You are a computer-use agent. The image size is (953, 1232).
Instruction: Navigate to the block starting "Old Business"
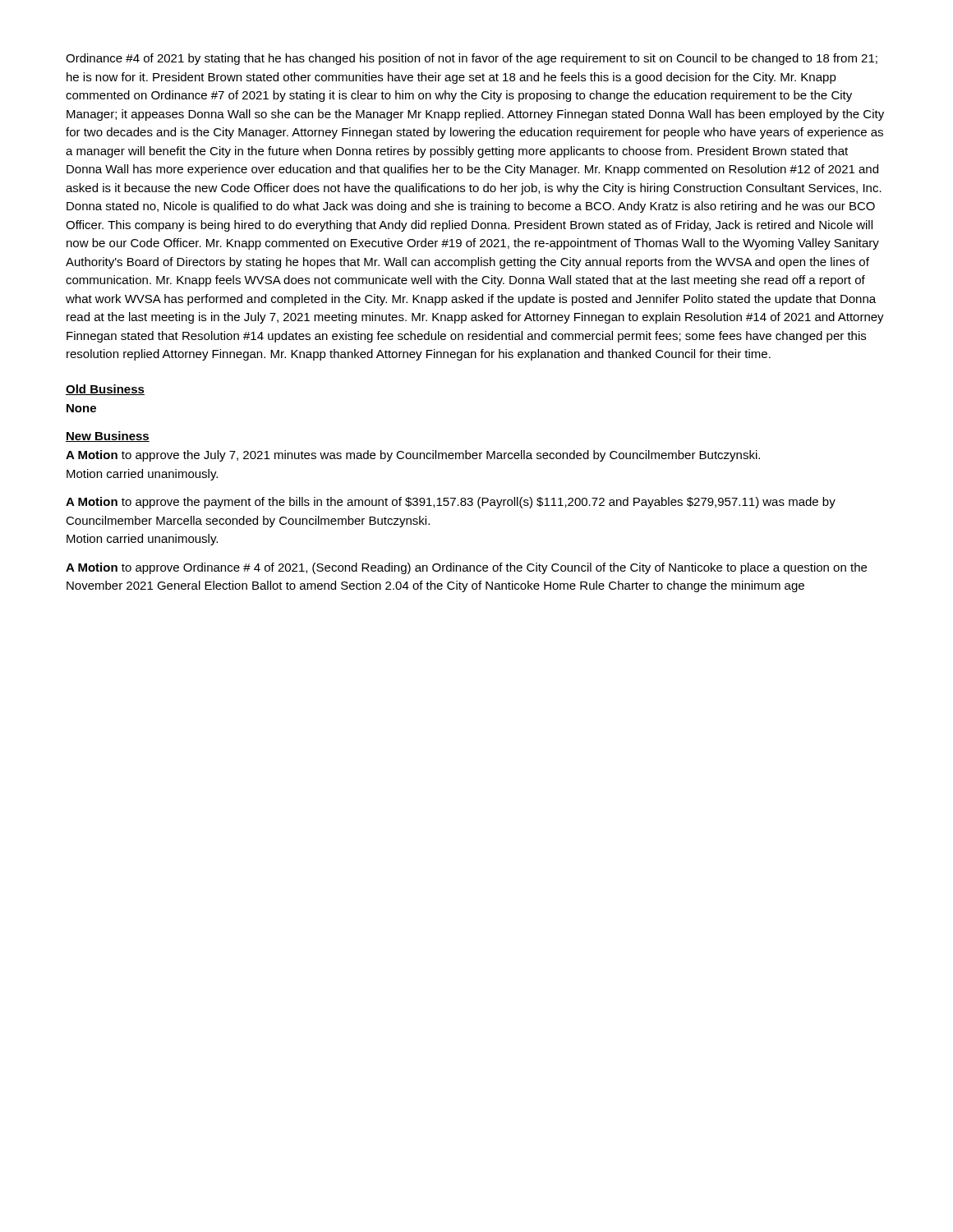105,389
